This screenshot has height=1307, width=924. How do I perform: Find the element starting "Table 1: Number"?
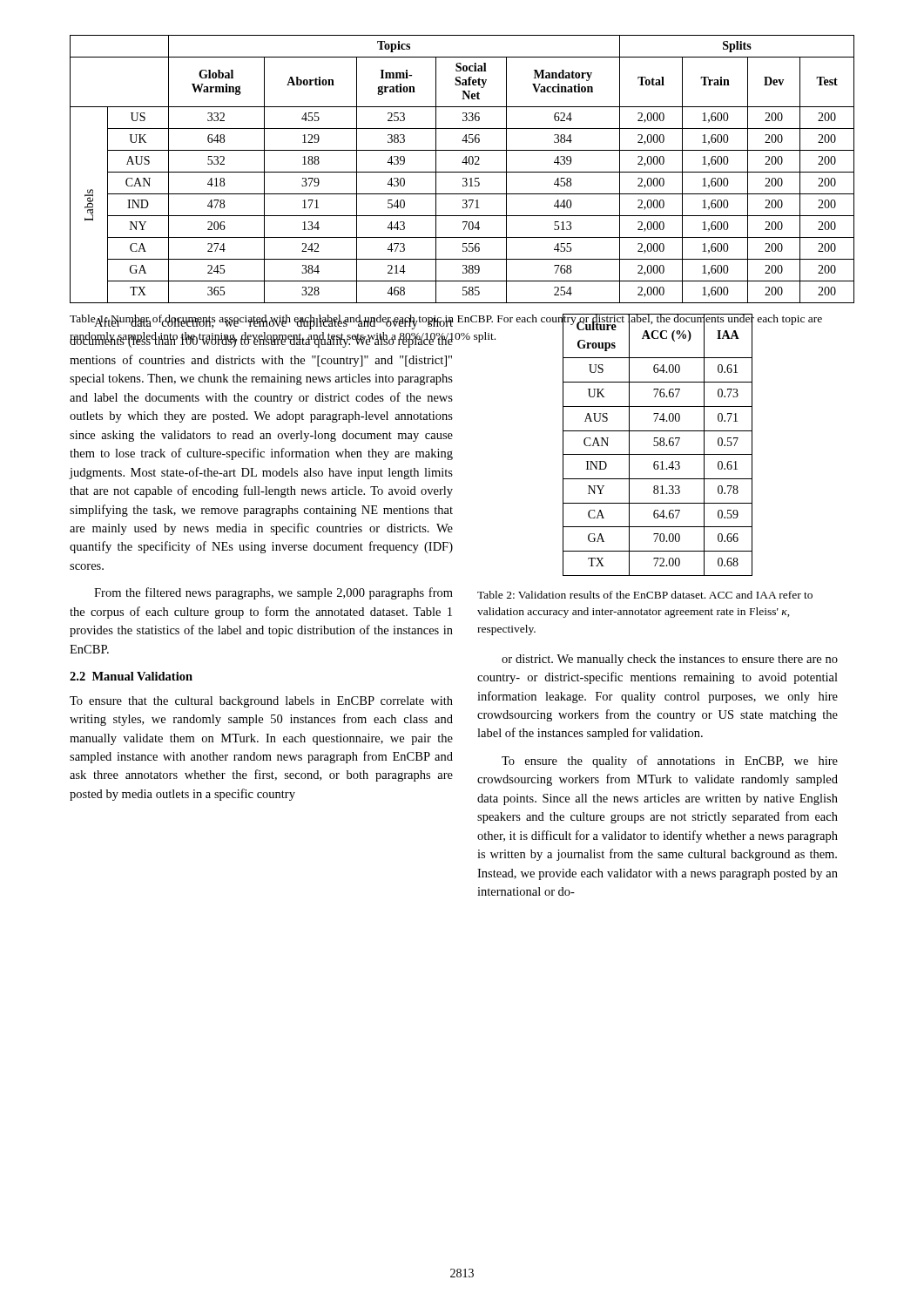coord(446,327)
